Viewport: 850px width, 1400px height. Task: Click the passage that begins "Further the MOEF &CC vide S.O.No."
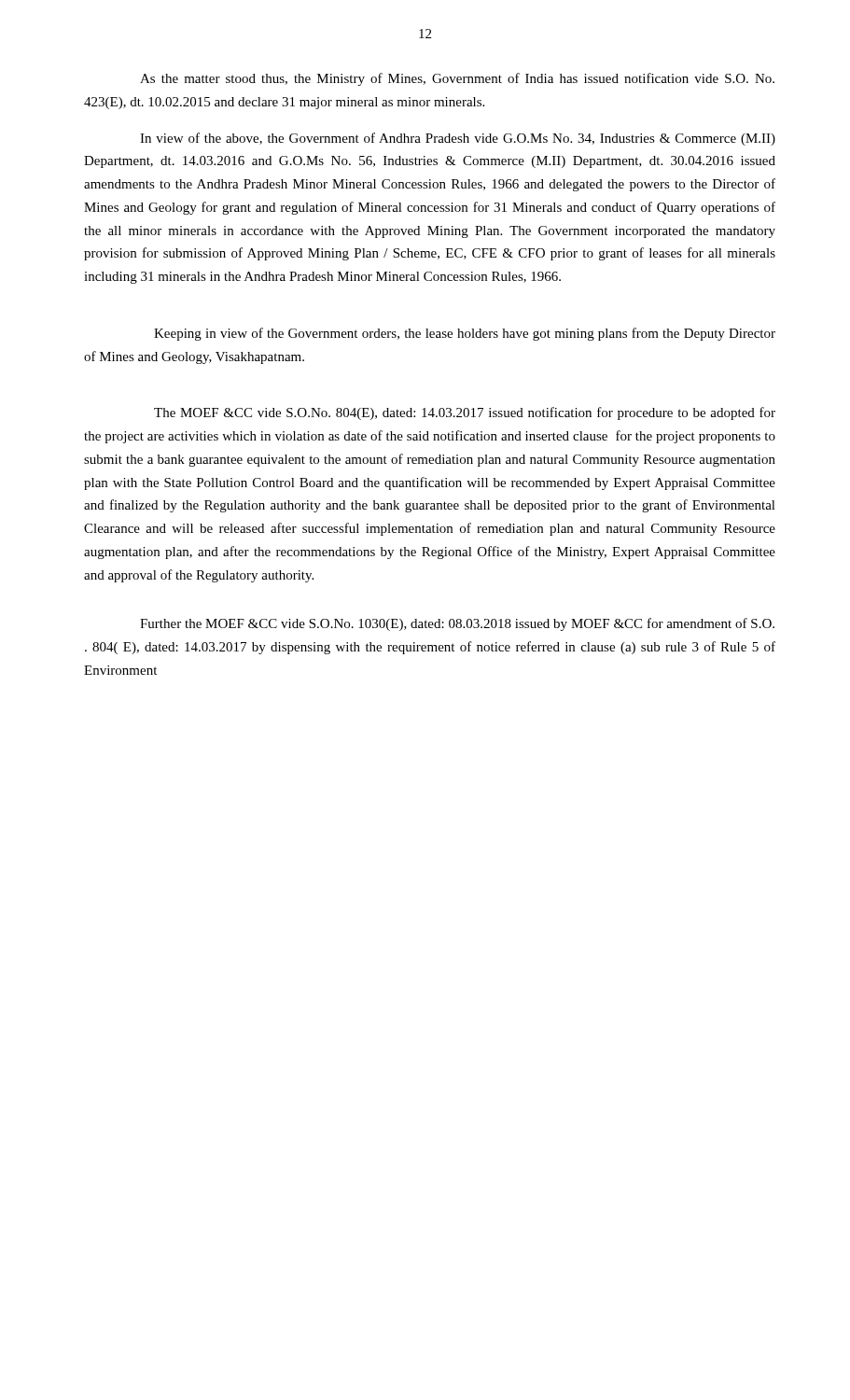430,647
